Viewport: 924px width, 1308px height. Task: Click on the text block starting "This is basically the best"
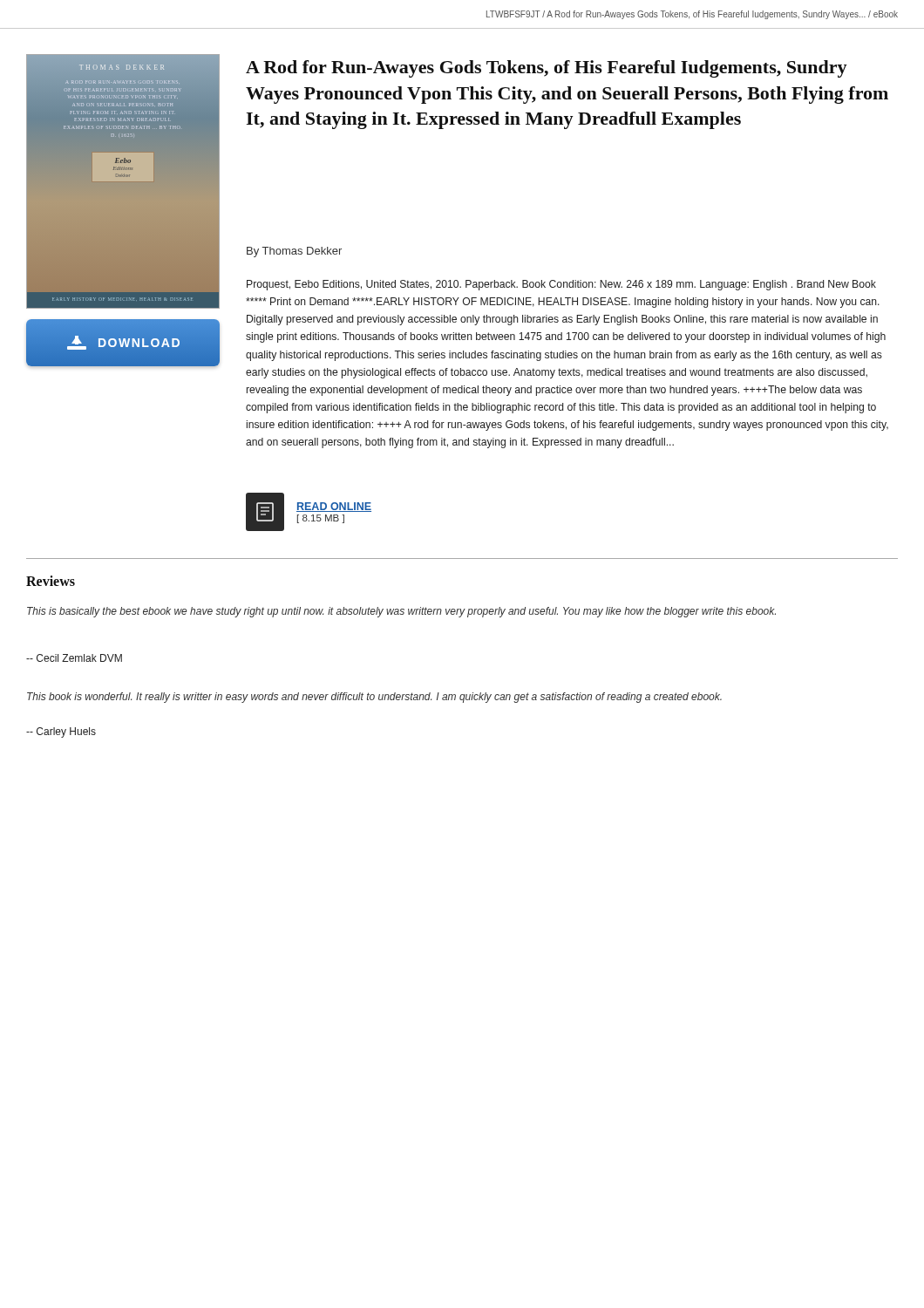[x=402, y=611]
